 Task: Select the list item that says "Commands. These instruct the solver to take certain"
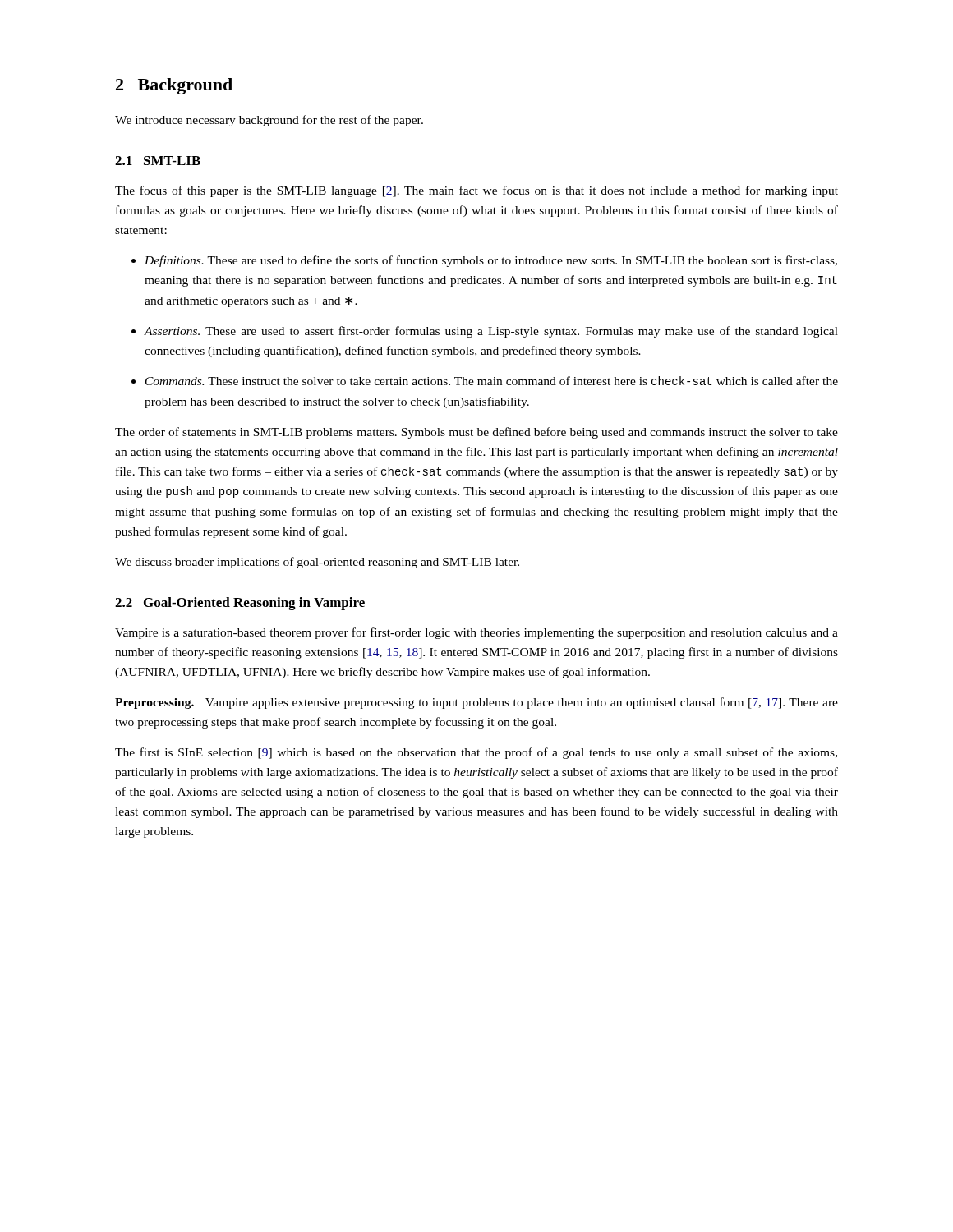pos(476,391)
